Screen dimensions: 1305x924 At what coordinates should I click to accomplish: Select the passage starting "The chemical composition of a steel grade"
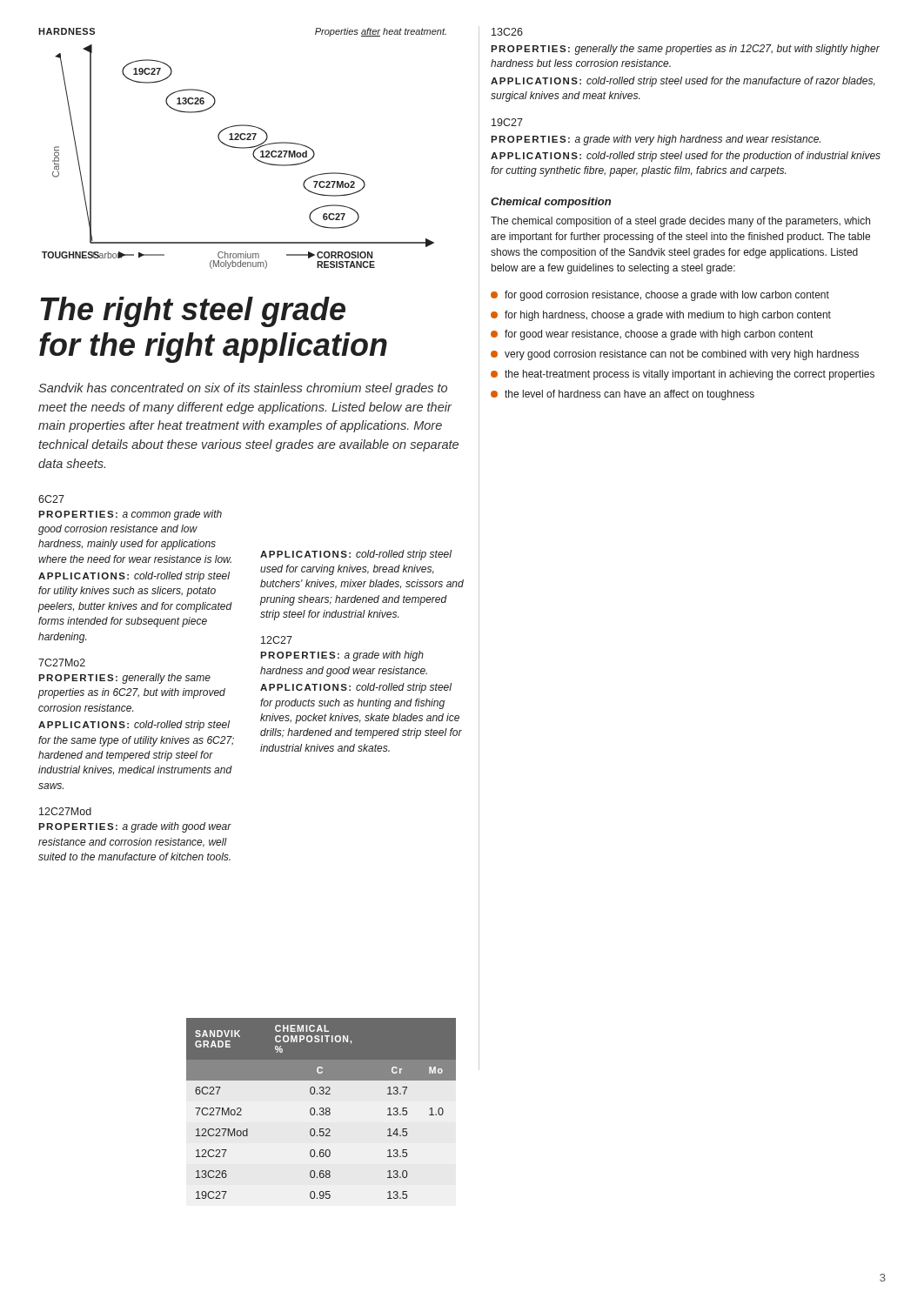point(681,244)
